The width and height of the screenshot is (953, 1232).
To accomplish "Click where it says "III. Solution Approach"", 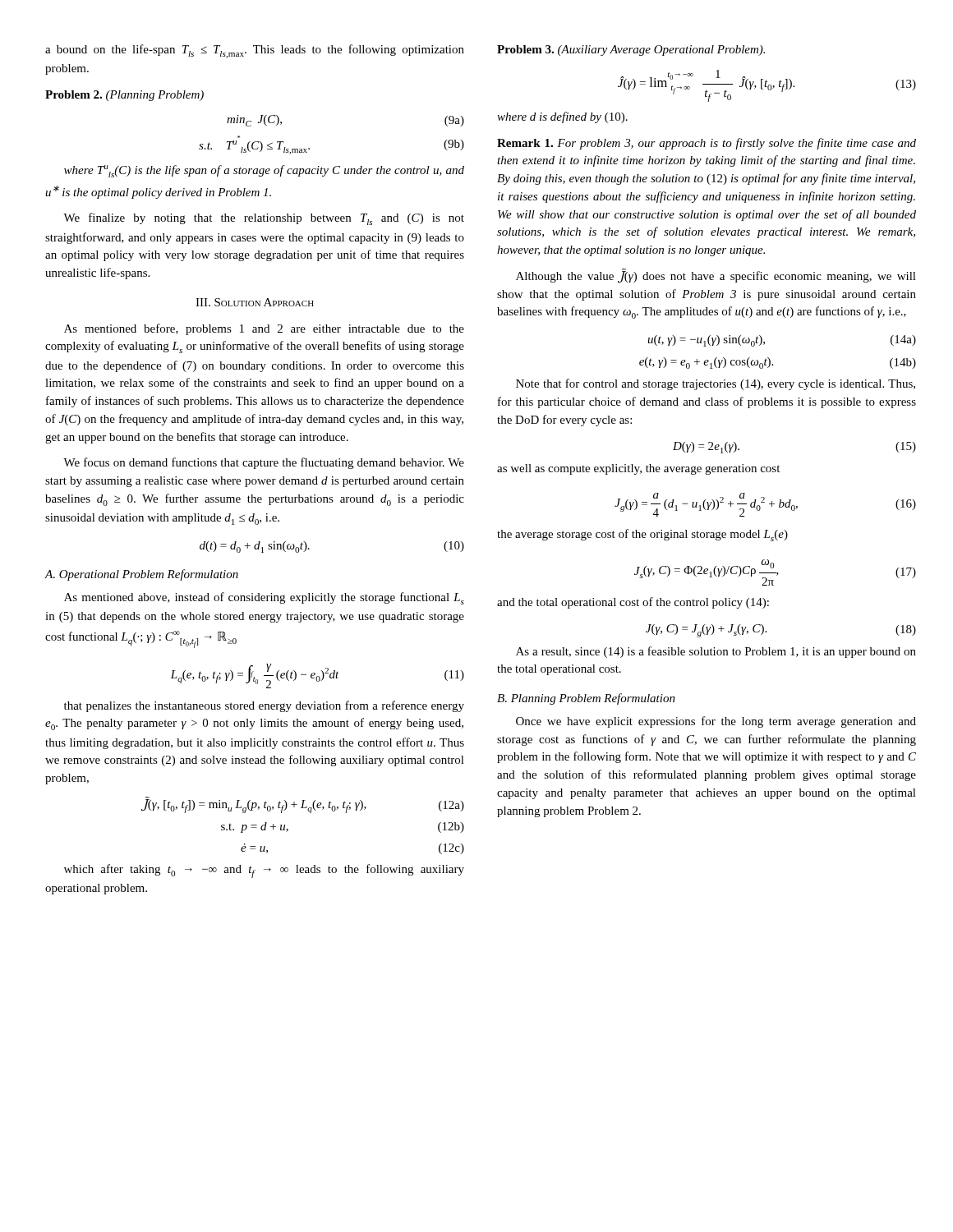I will point(255,302).
